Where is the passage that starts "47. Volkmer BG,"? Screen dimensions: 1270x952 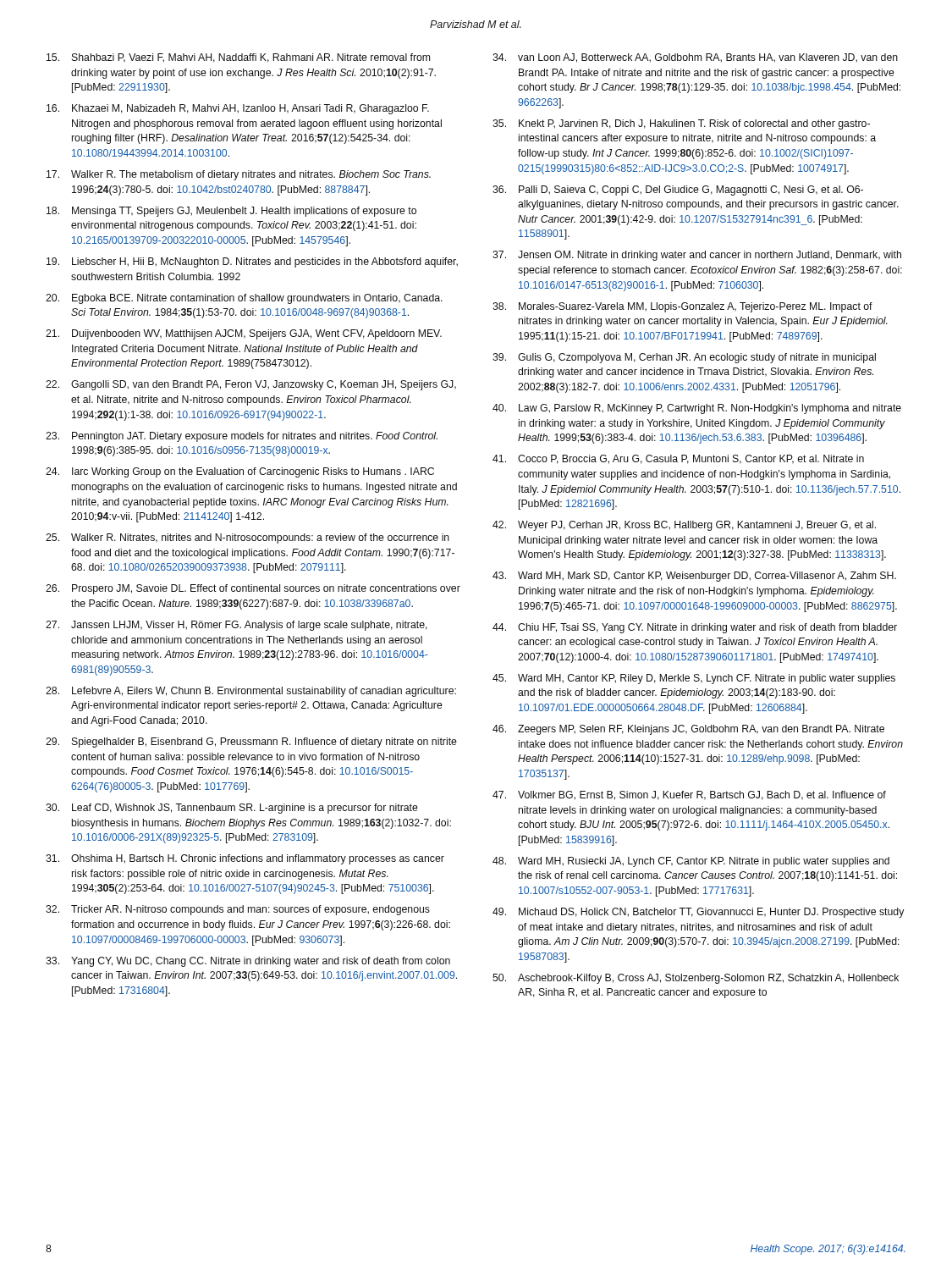tap(700, 818)
